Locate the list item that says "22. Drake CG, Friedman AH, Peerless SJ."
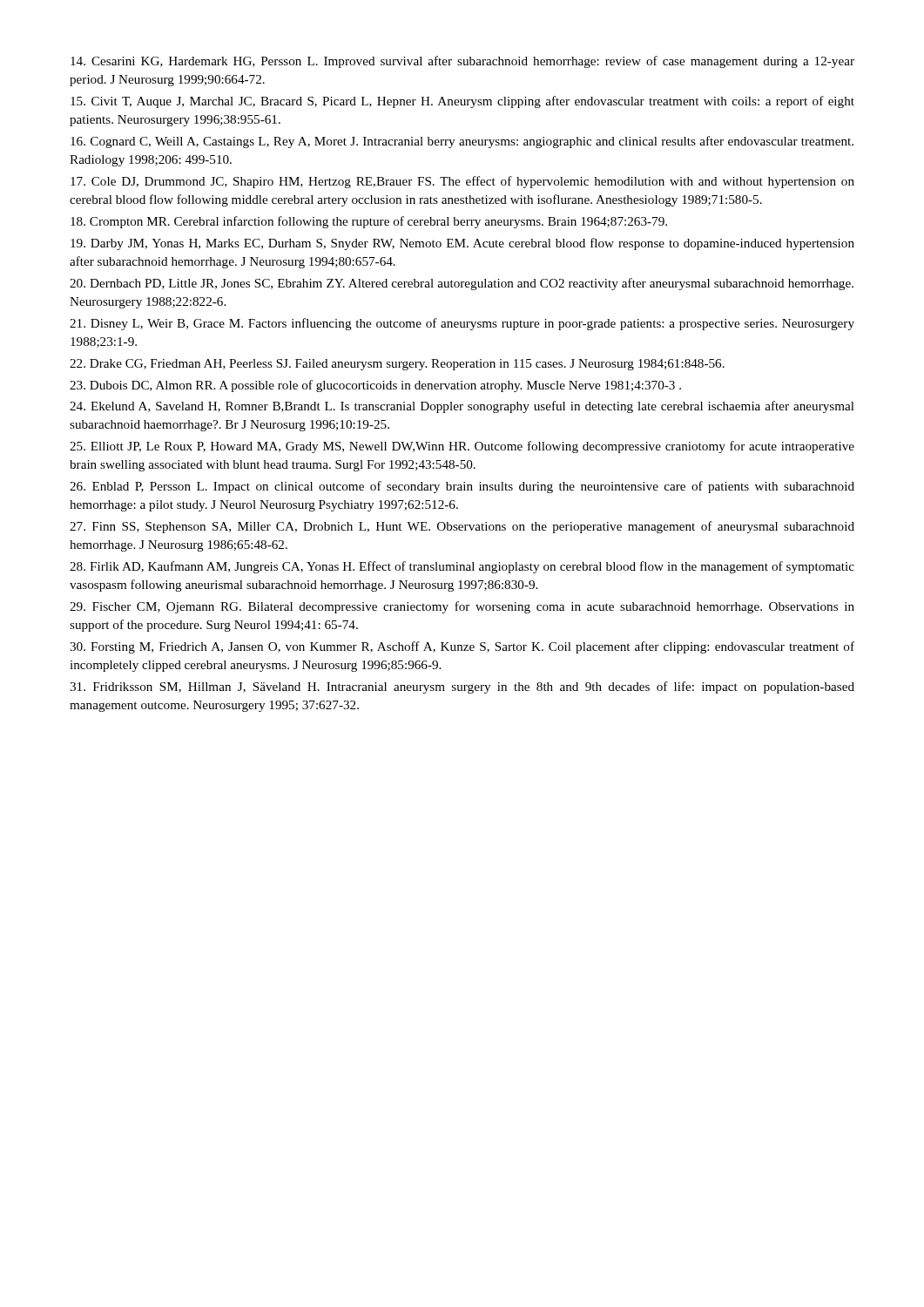This screenshot has height=1307, width=924. click(x=397, y=362)
